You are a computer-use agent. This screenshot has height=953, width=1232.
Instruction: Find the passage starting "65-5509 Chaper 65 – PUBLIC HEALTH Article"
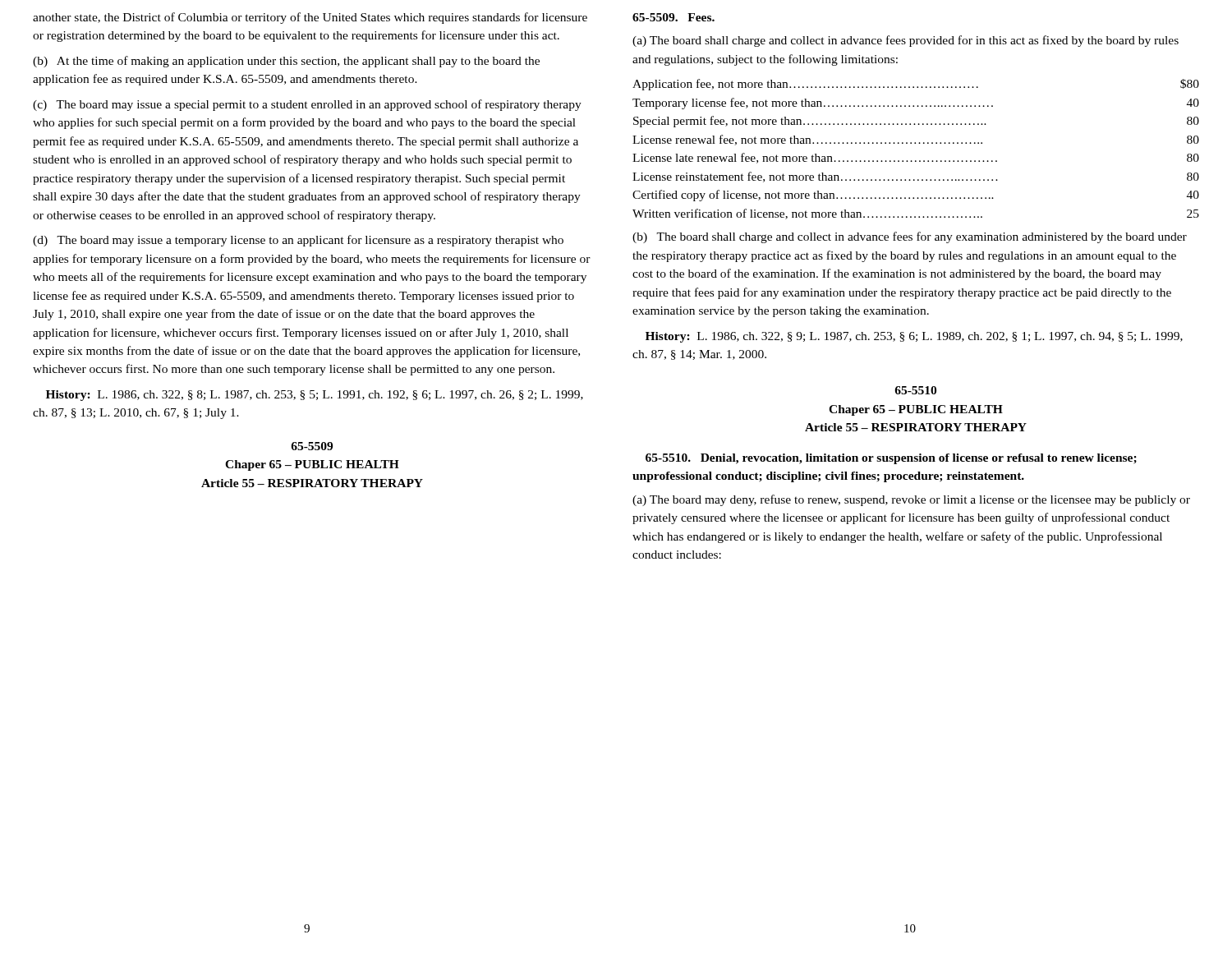pos(312,464)
